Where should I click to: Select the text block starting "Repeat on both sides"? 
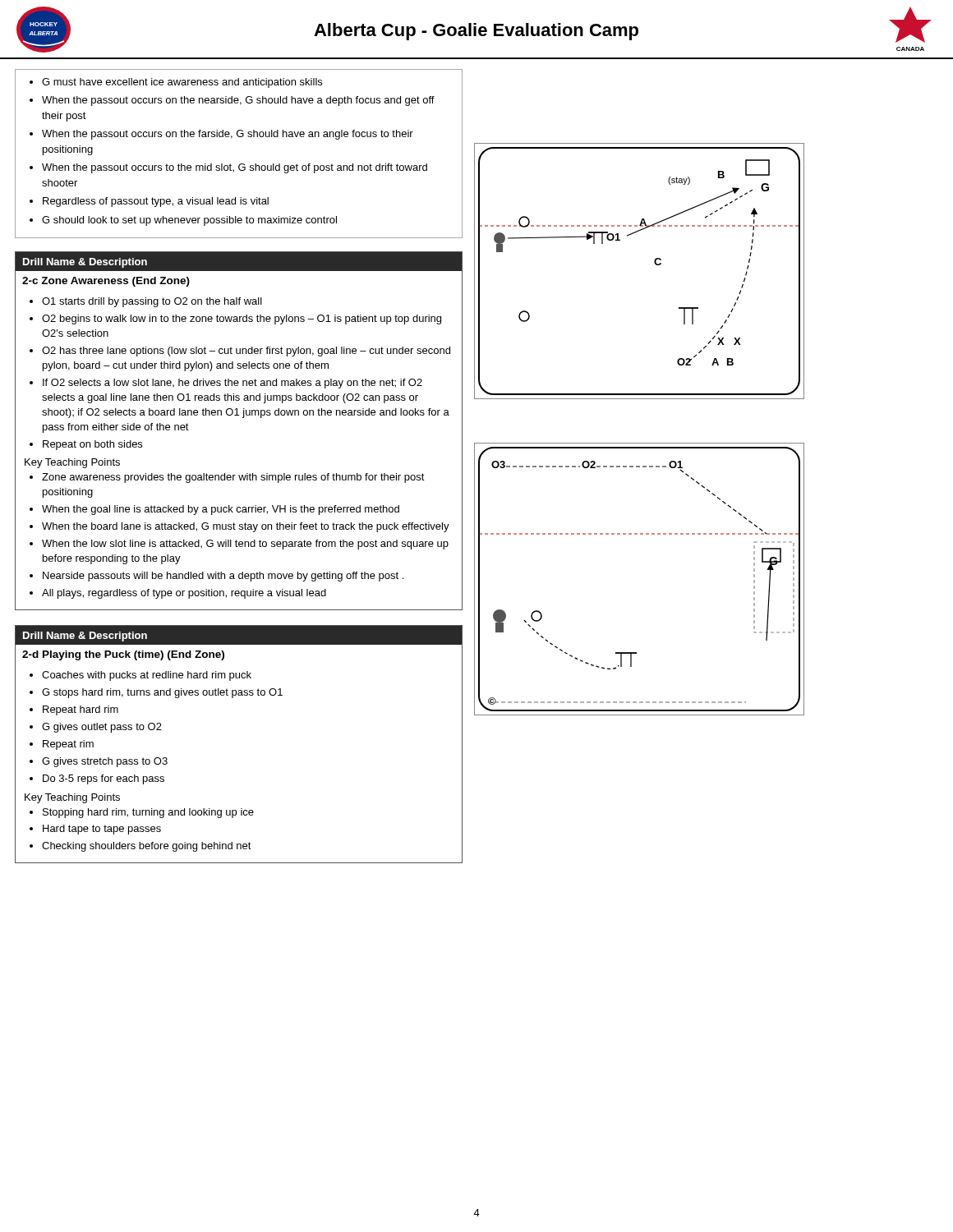pyautogui.click(x=92, y=444)
